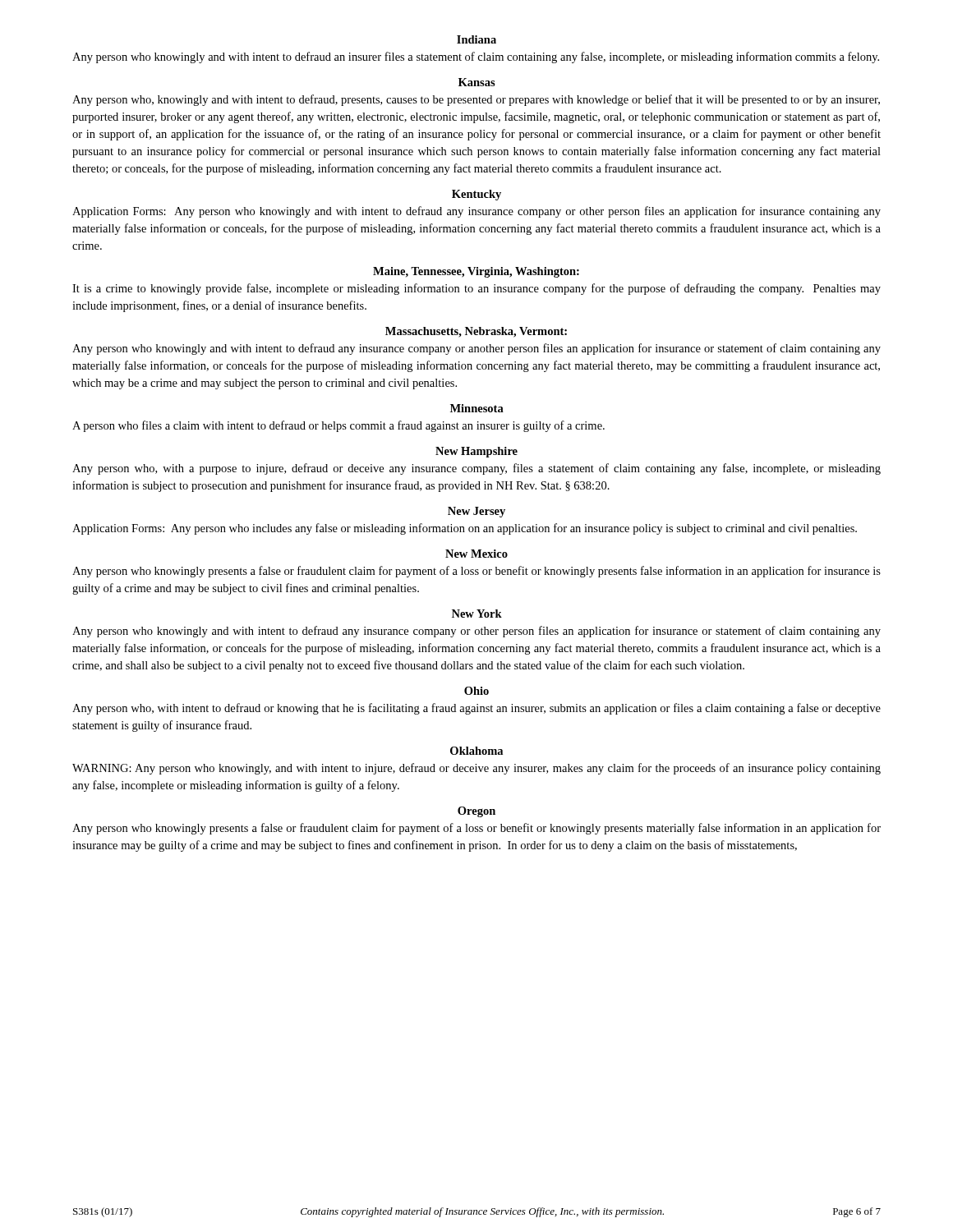The image size is (953, 1232).
Task: Click on the element starting "Any person who, knowingly and with"
Action: pyautogui.click(x=476, y=134)
